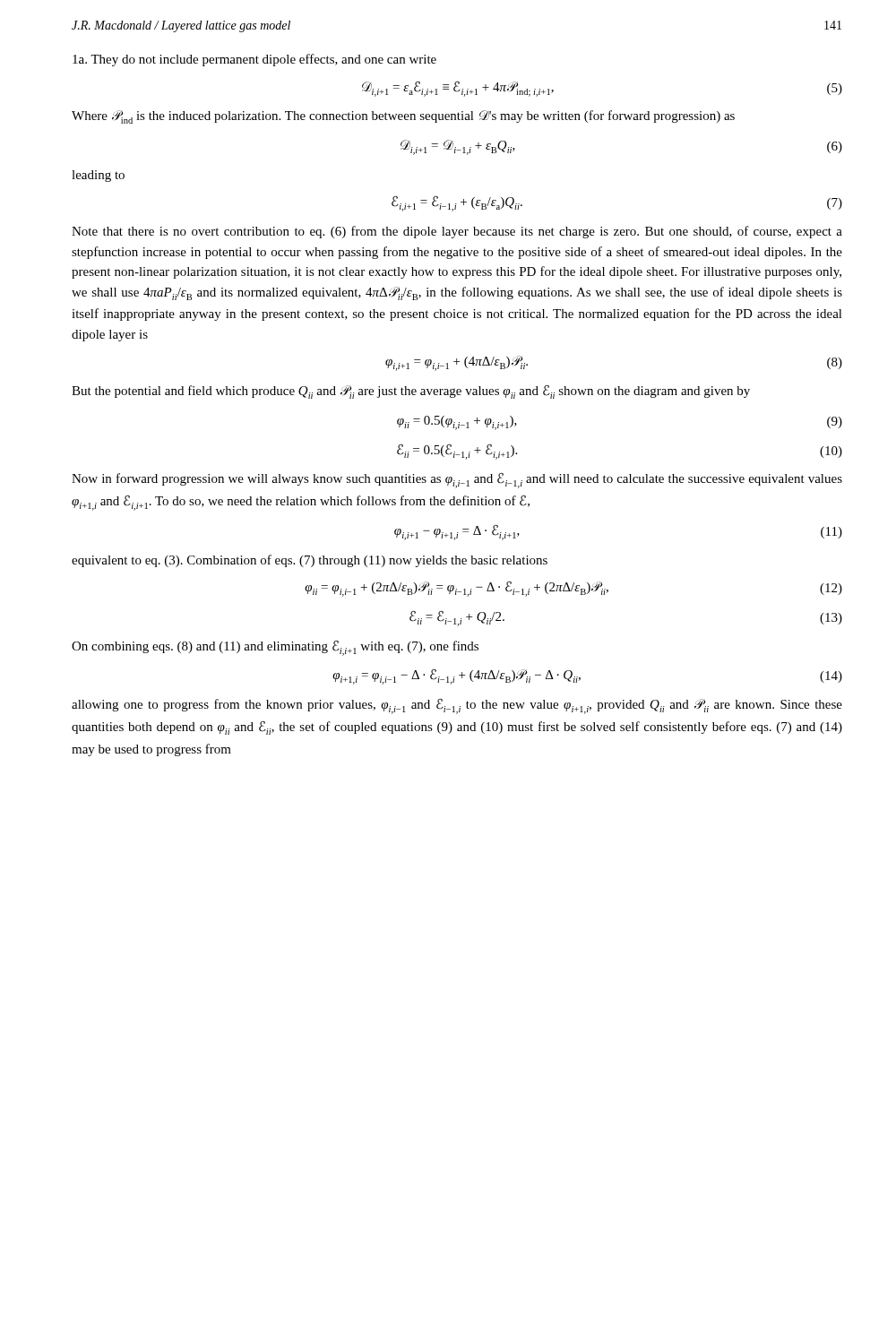Navigate to the text block starting "Where 𝒫ind is"
The image size is (896, 1344).
[x=403, y=117]
